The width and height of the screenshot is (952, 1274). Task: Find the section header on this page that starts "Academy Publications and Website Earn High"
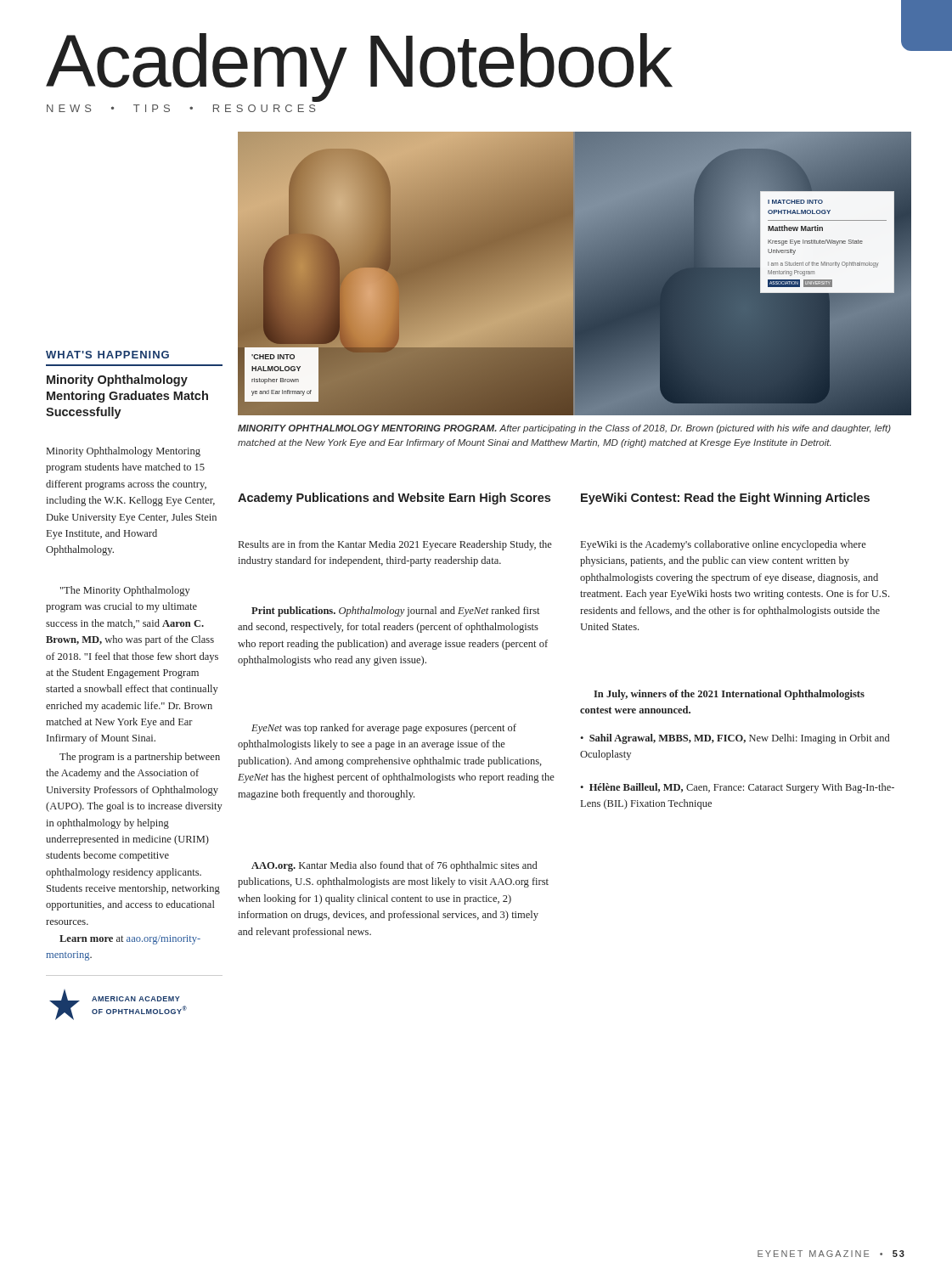[x=394, y=498]
